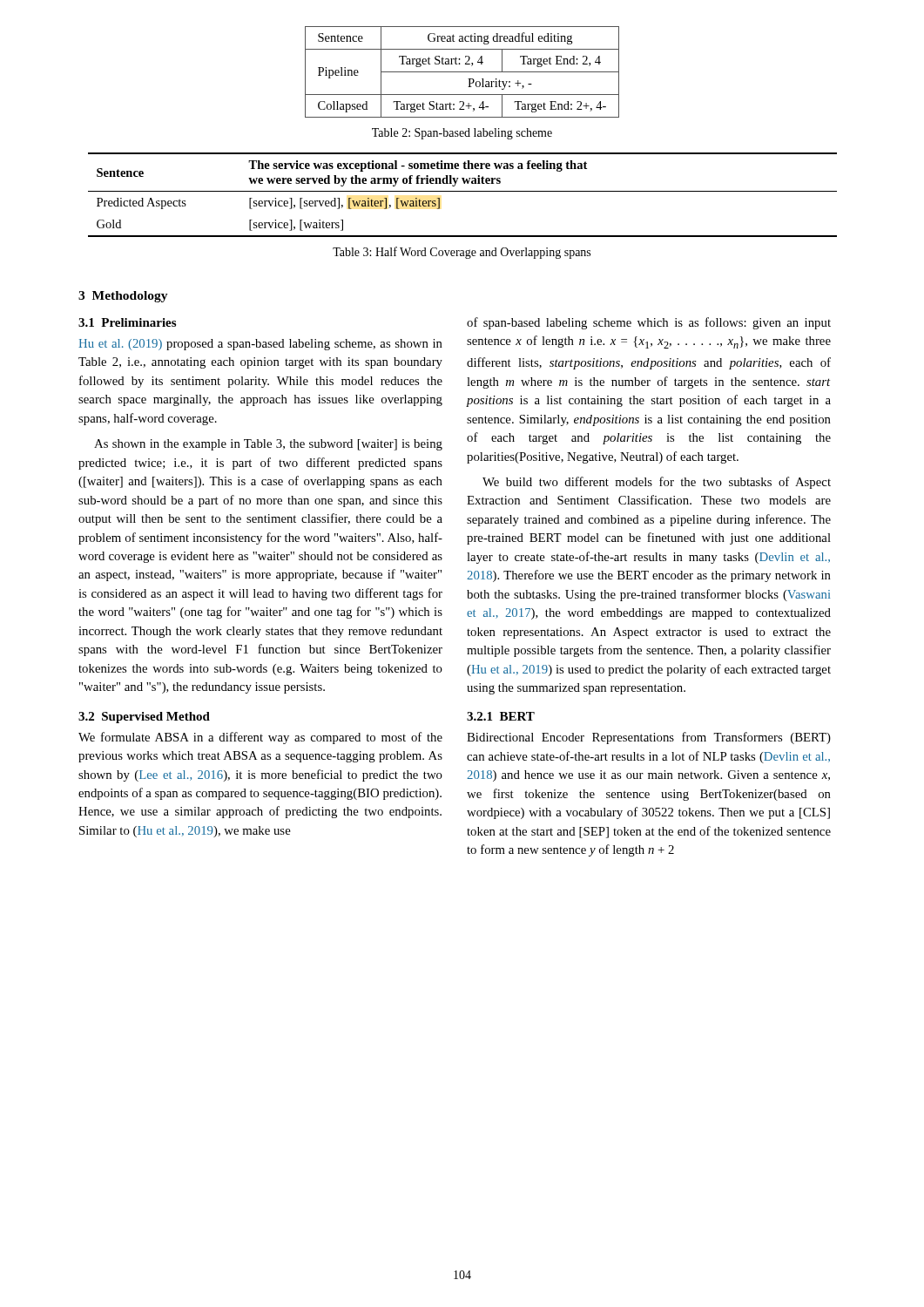Image resolution: width=924 pixels, height=1307 pixels.
Task: Click on the element starting "3 Methodology"
Action: pyautogui.click(x=123, y=295)
